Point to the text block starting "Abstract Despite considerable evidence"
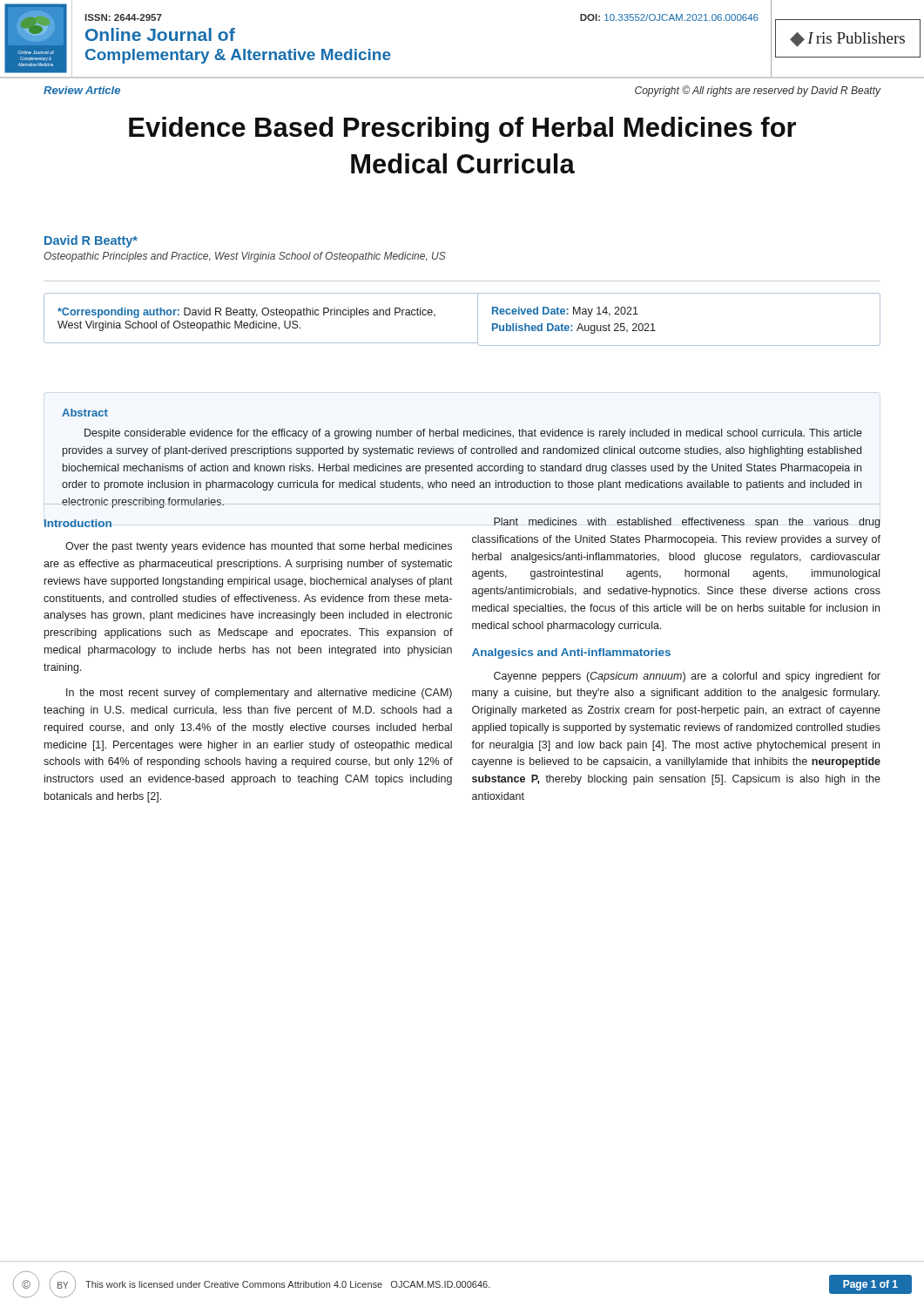 click(x=462, y=459)
